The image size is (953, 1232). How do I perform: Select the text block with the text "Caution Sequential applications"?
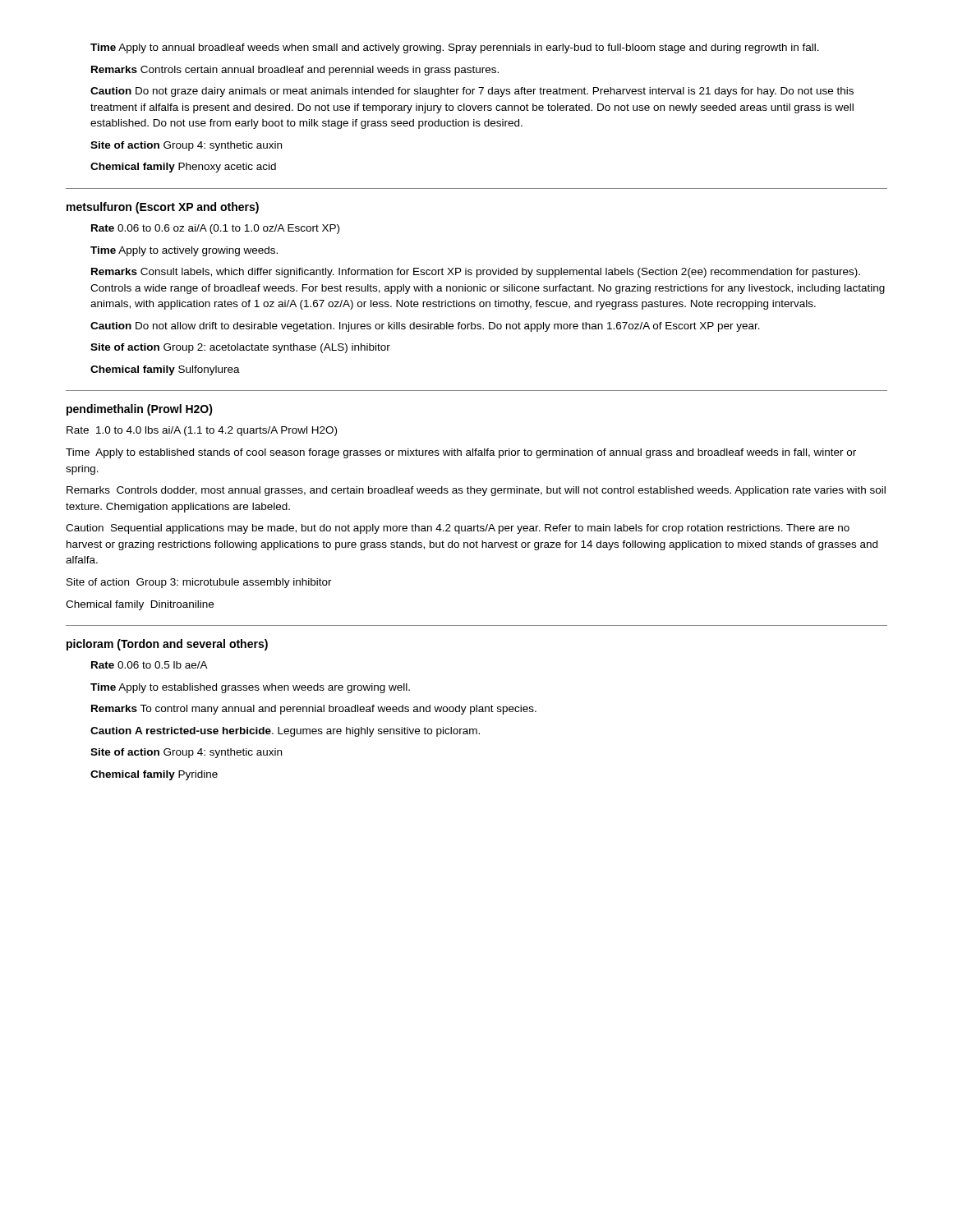472,544
